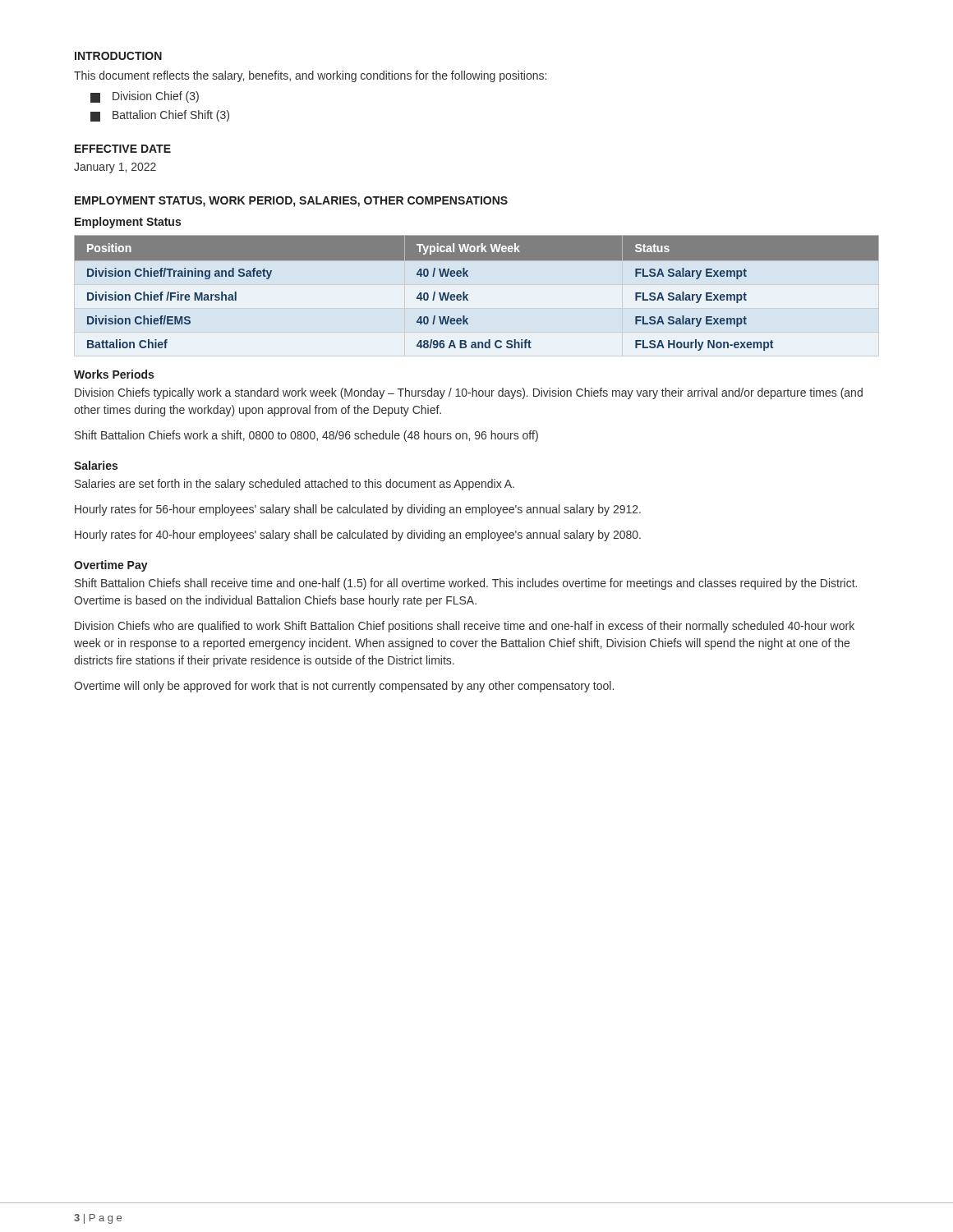The width and height of the screenshot is (953, 1232).
Task: Point to the passage starting "Hourly rates for 40-hour employees' salary shall be"
Action: tap(358, 535)
